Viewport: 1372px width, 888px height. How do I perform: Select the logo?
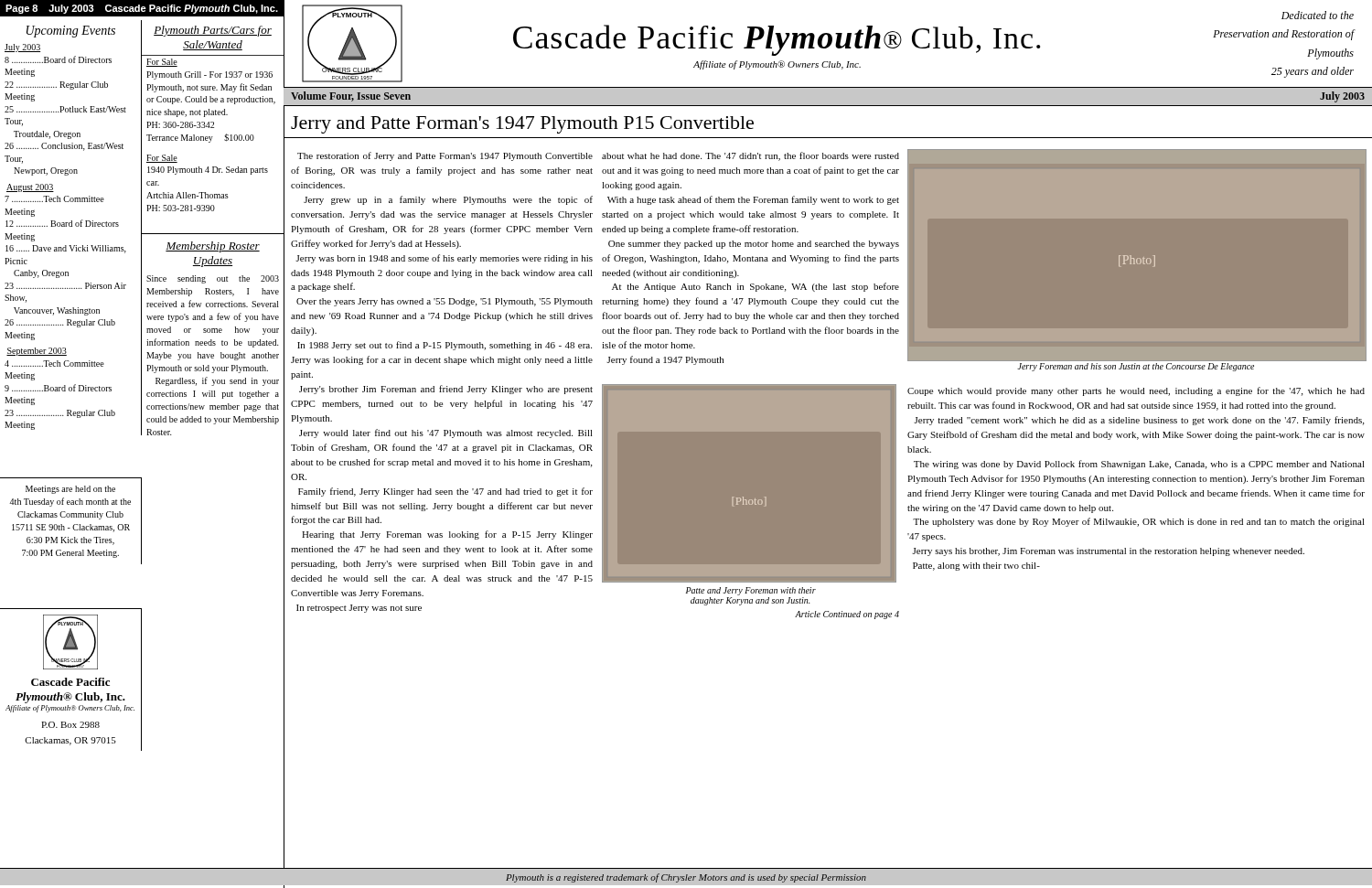click(71, 680)
